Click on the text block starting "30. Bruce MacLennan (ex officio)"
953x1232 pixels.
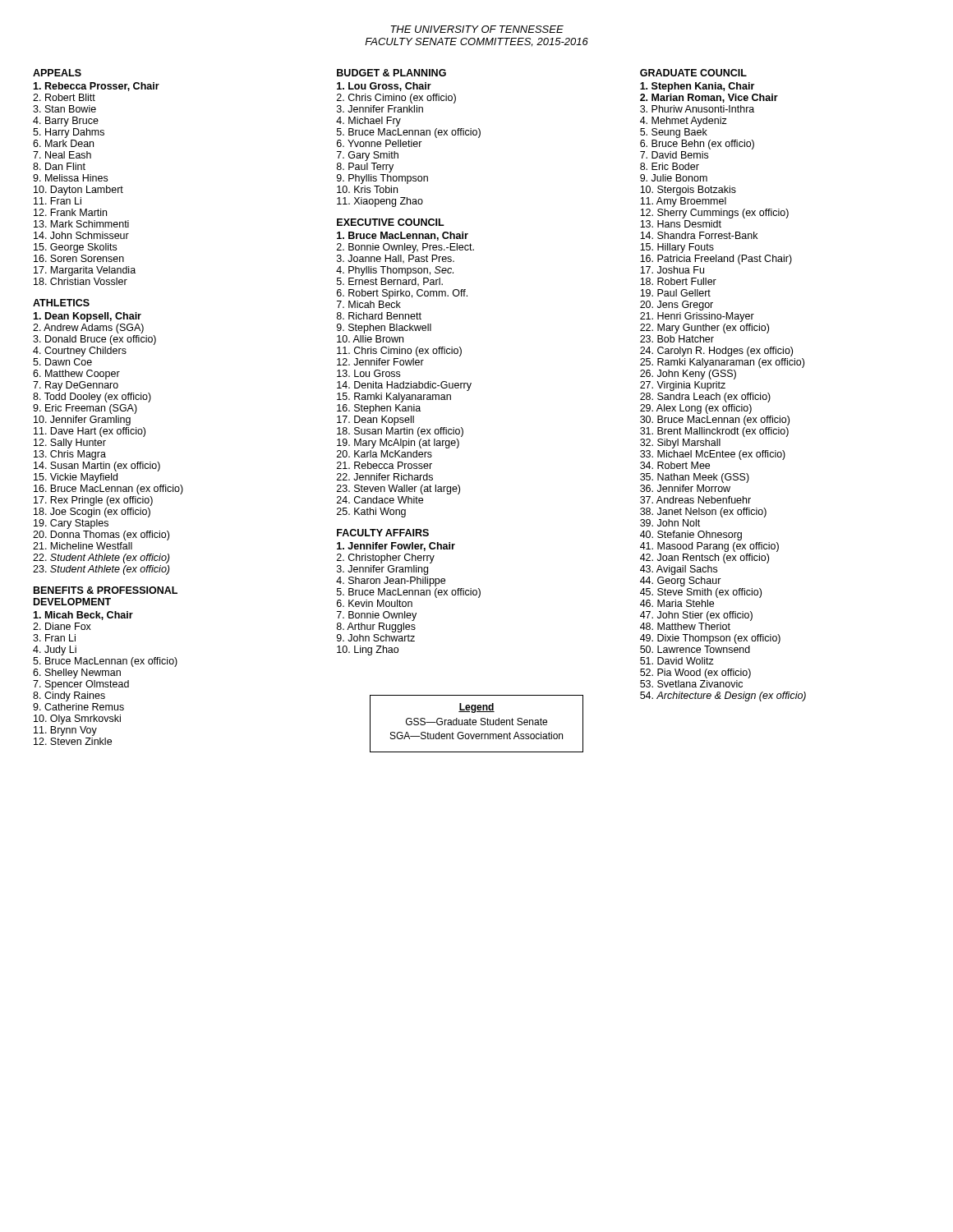pyautogui.click(x=715, y=420)
